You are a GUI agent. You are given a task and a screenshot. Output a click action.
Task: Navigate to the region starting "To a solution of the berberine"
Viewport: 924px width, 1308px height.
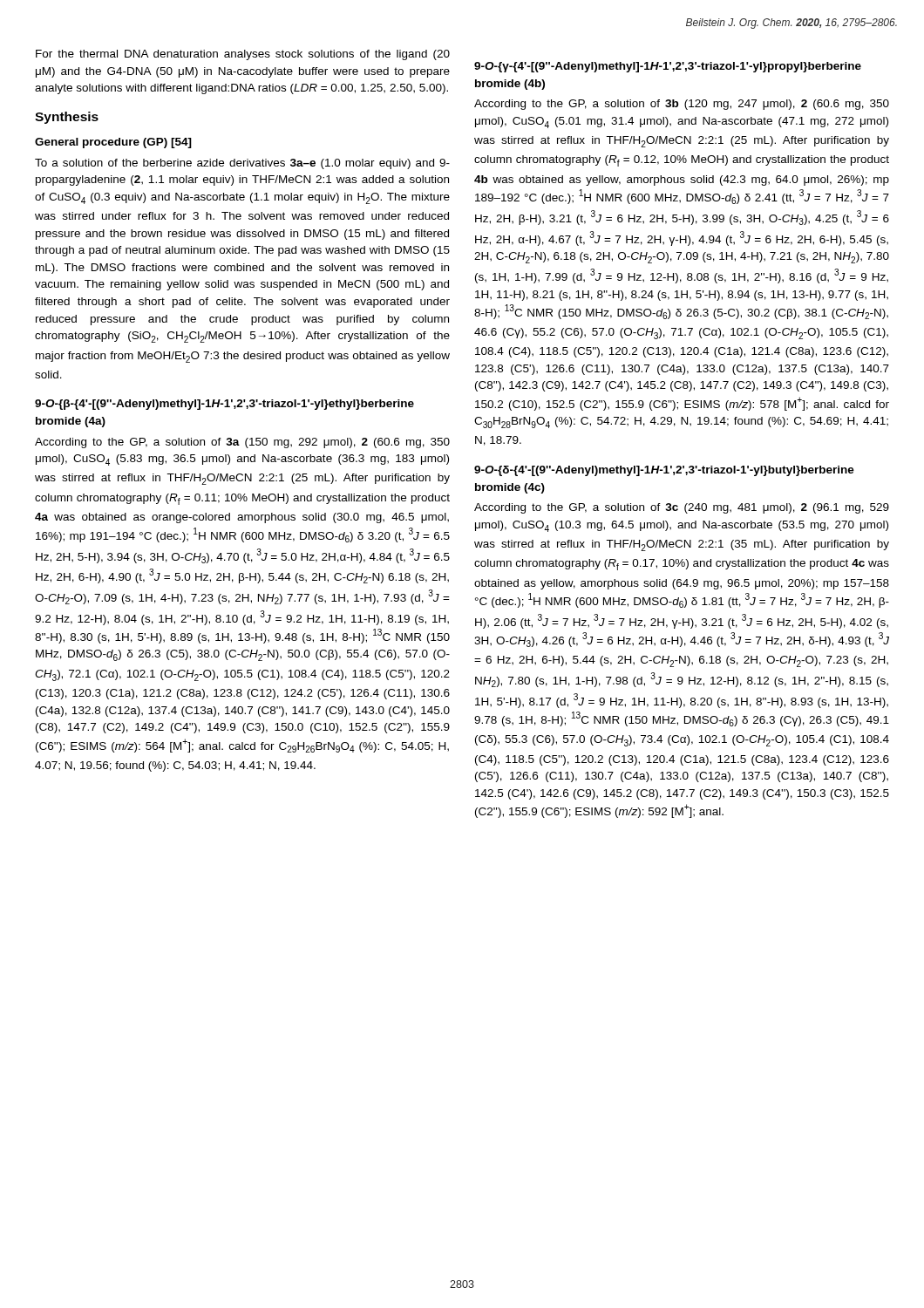(242, 269)
